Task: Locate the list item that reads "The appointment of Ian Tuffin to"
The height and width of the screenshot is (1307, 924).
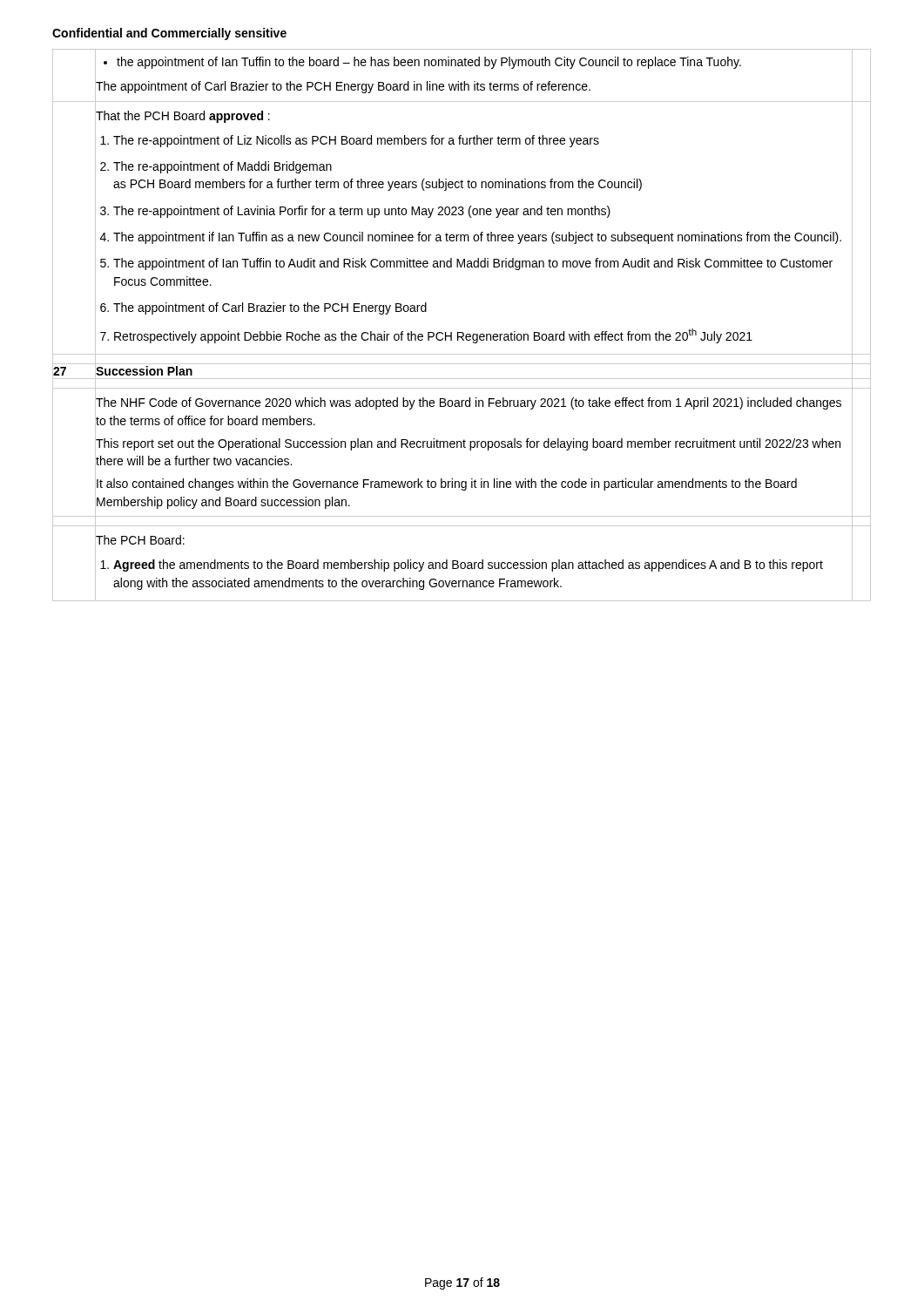Action: [473, 272]
